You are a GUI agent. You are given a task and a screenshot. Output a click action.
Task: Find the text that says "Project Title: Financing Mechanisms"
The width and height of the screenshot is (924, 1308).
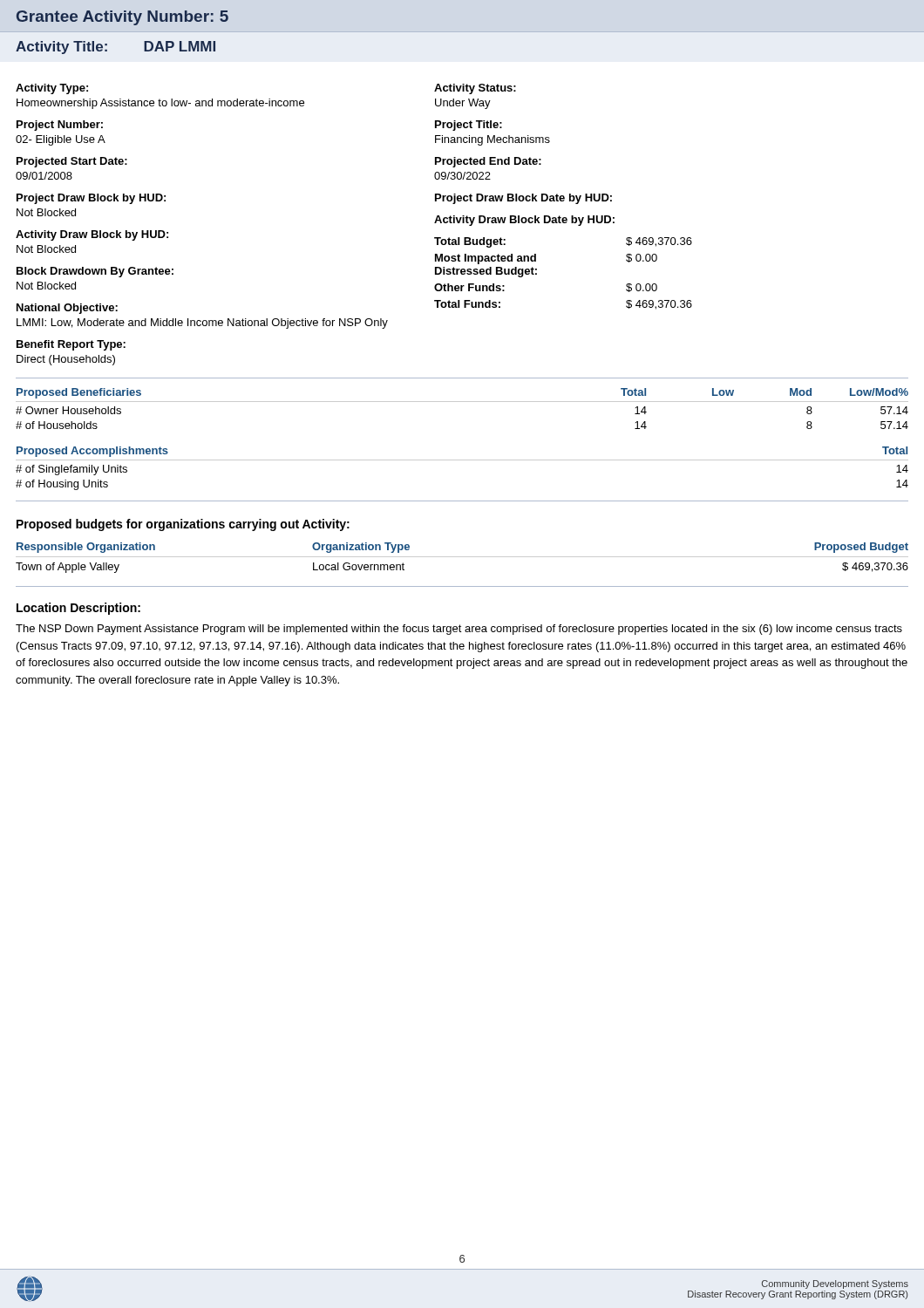click(x=469, y=126)
